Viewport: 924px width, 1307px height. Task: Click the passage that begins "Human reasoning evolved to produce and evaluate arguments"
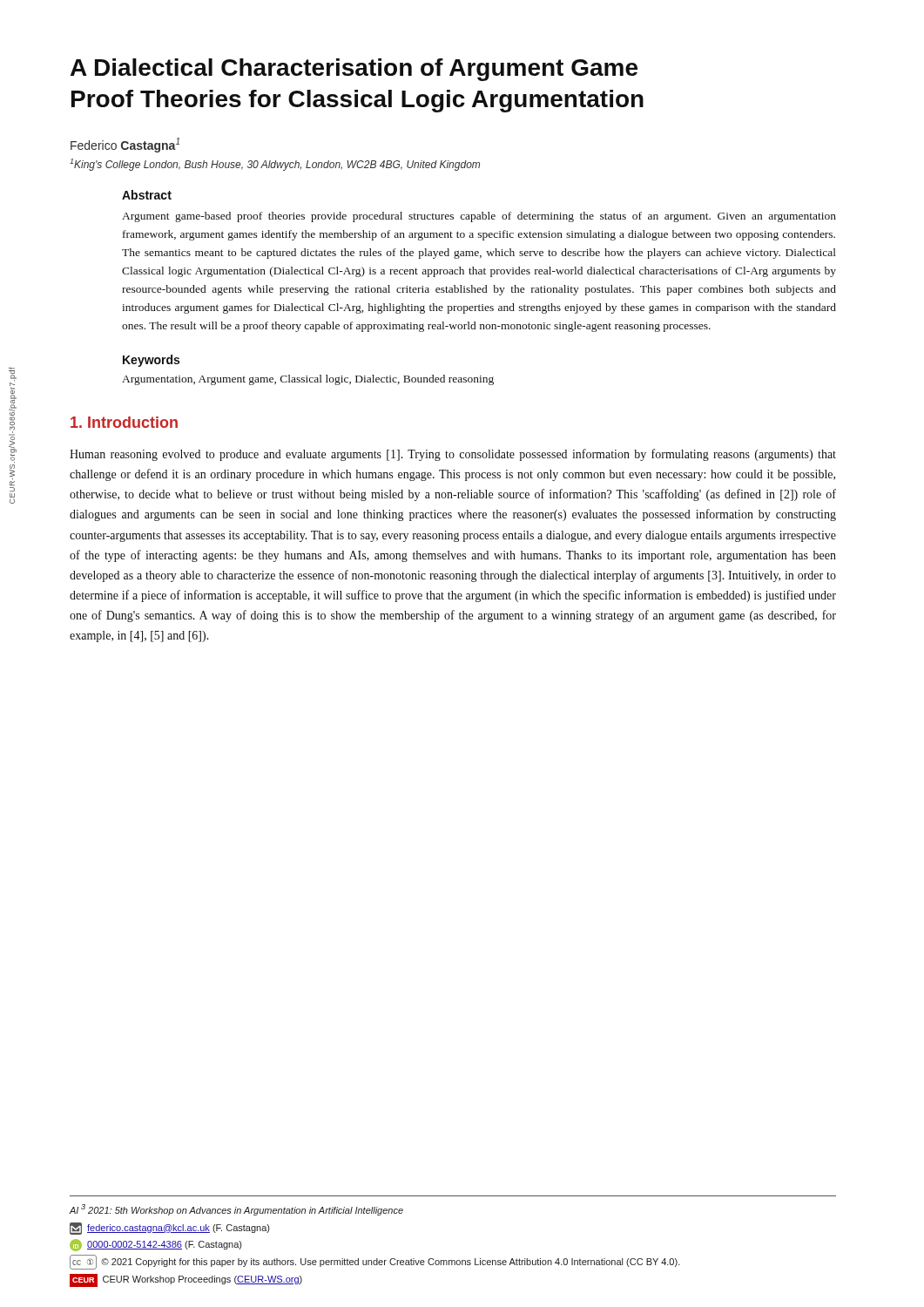453,545
